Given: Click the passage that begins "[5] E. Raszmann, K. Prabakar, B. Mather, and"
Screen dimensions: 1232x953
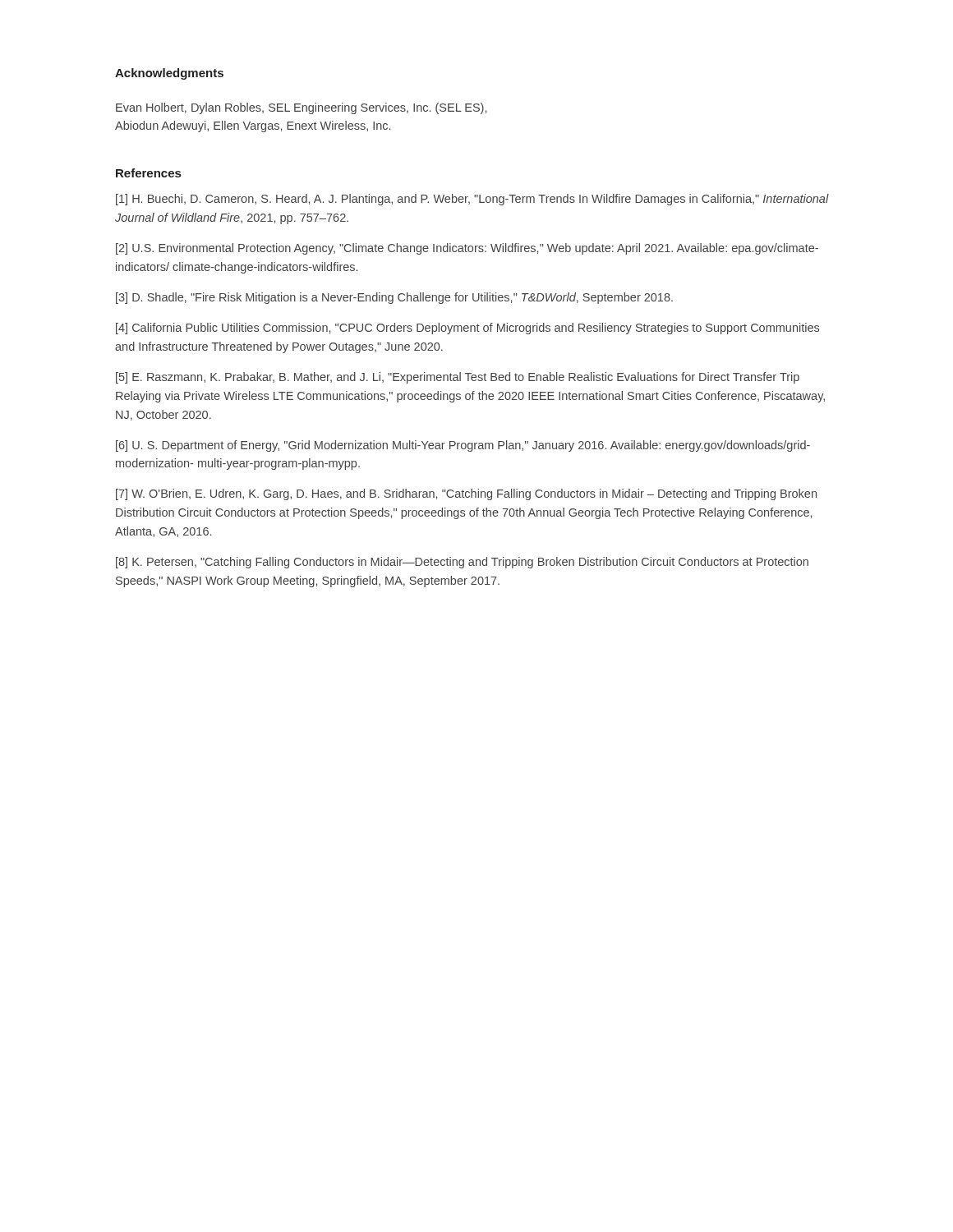Looking at the screenshot, I should (x=470, y=396).
